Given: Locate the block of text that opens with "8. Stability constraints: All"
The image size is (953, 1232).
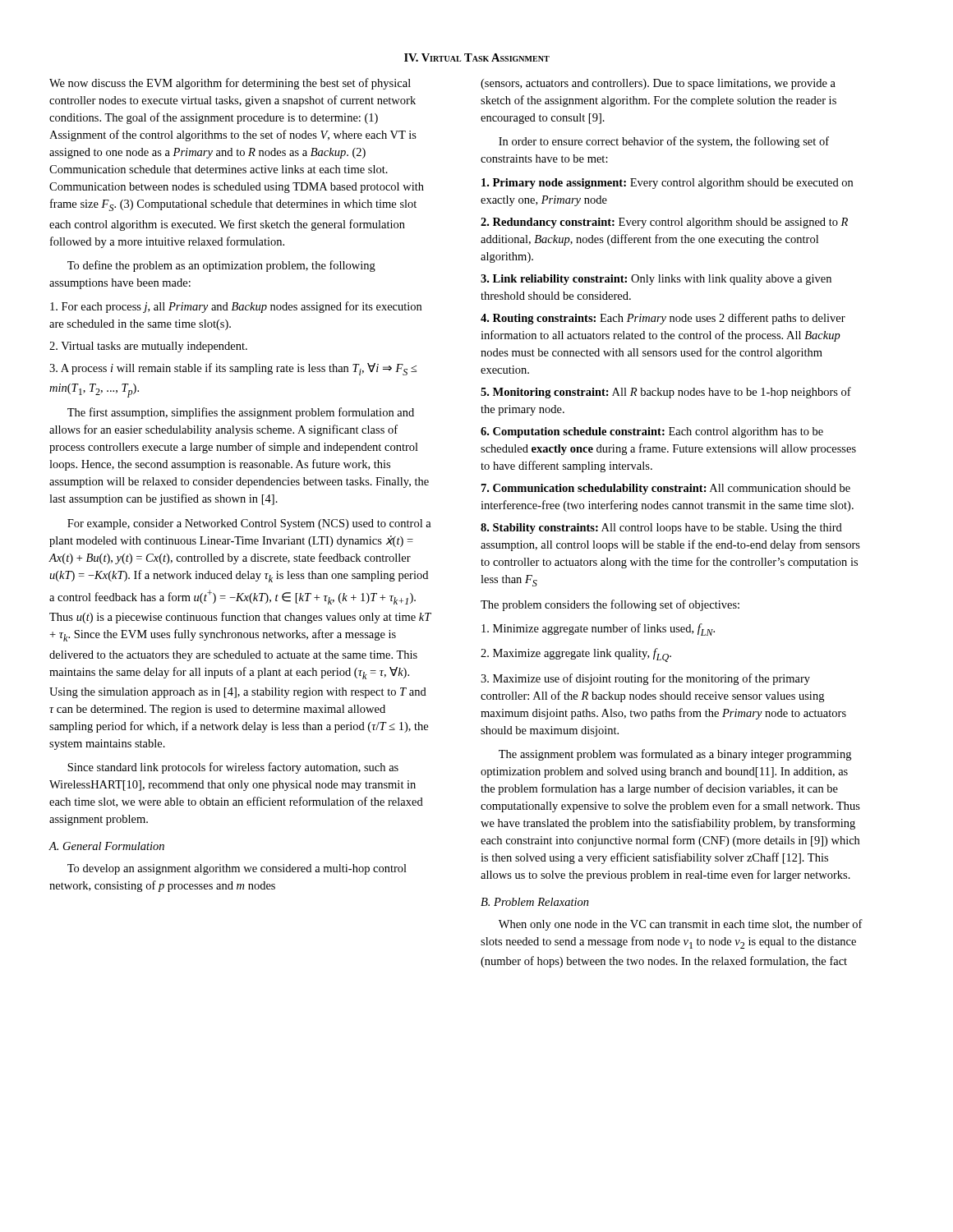Looking at the screenshot, I should click(670, 555).
